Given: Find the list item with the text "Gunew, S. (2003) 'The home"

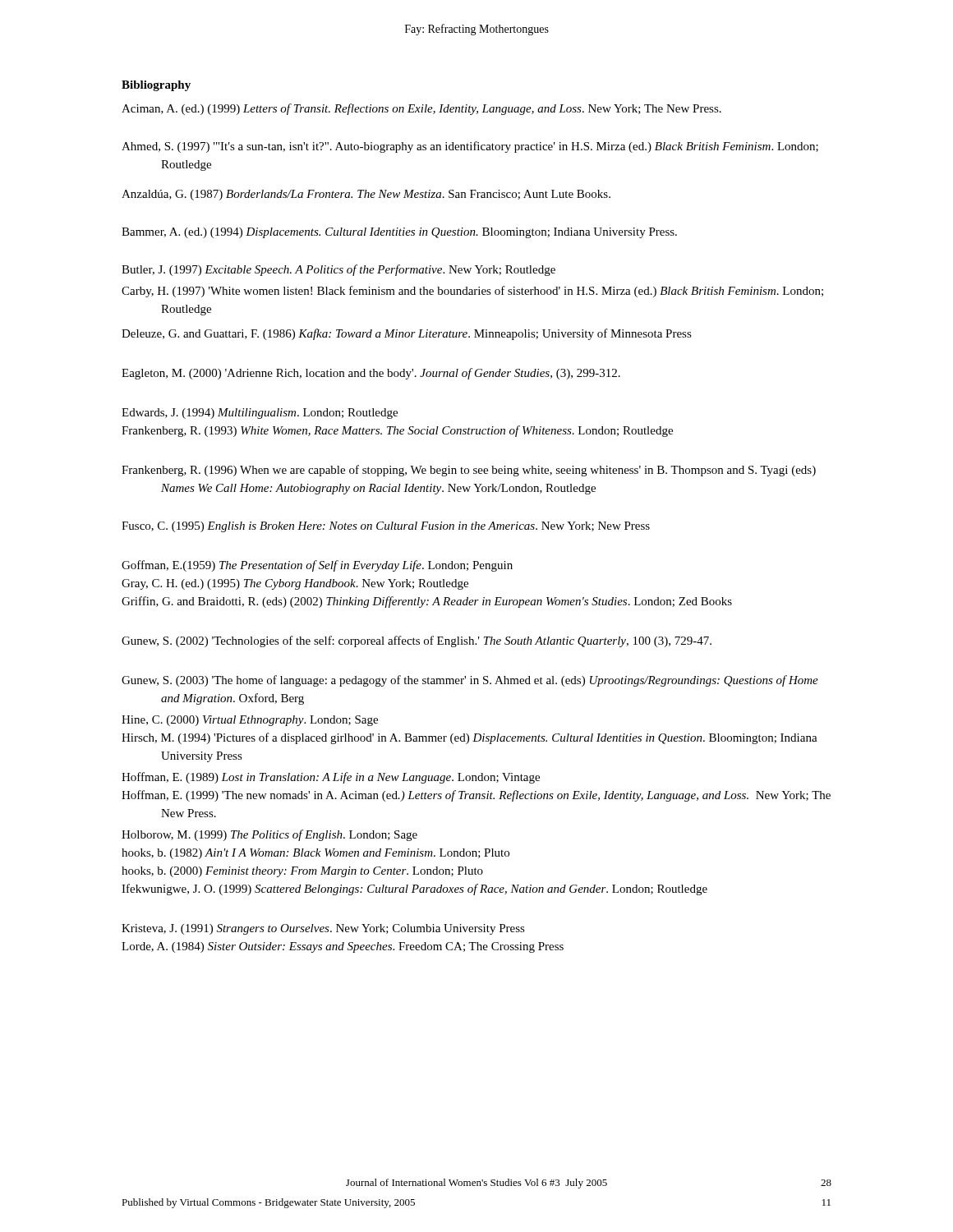Looking at the screenshot, I should click(470, 689).
